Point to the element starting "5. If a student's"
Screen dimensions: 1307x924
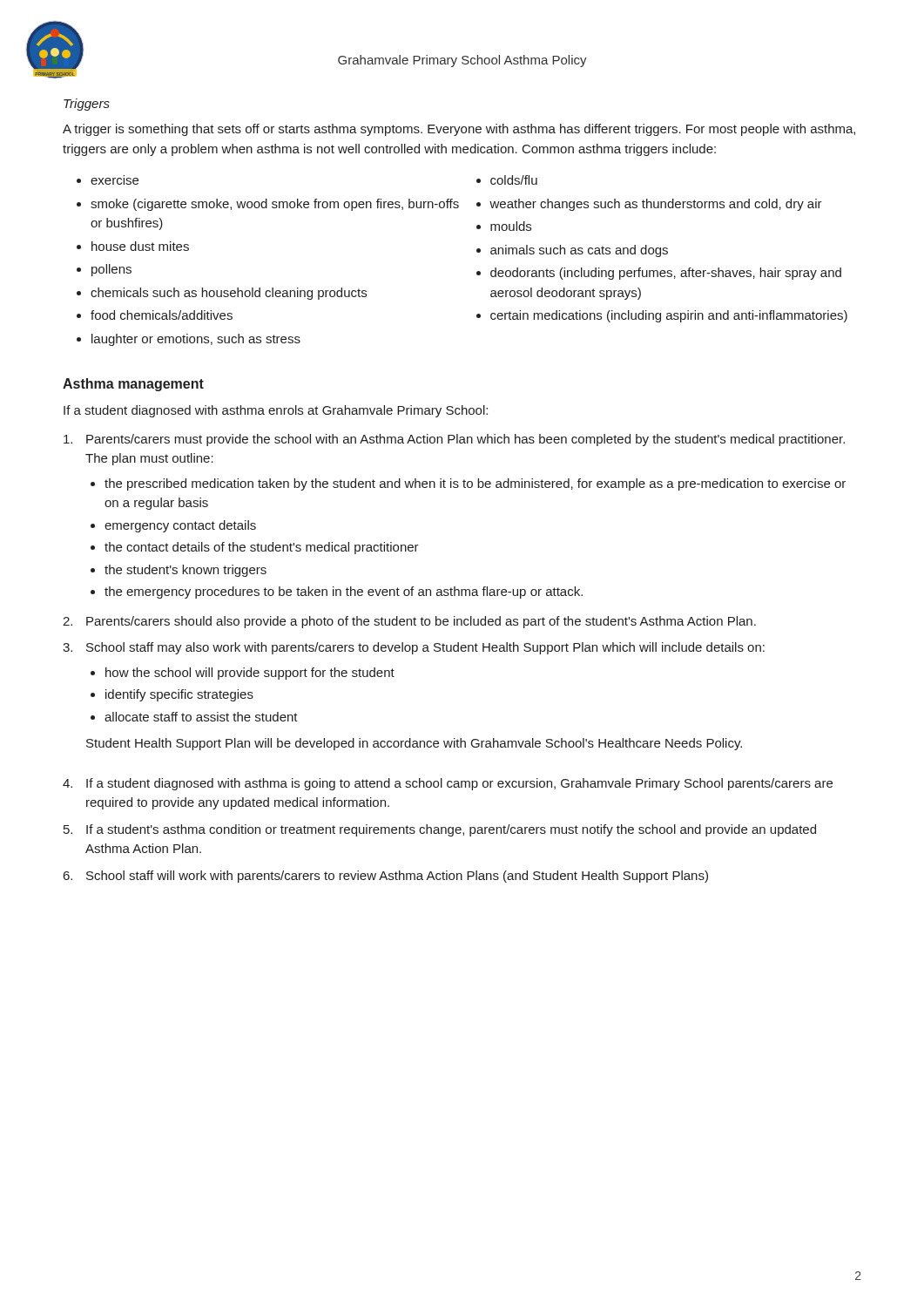(462, 839)
